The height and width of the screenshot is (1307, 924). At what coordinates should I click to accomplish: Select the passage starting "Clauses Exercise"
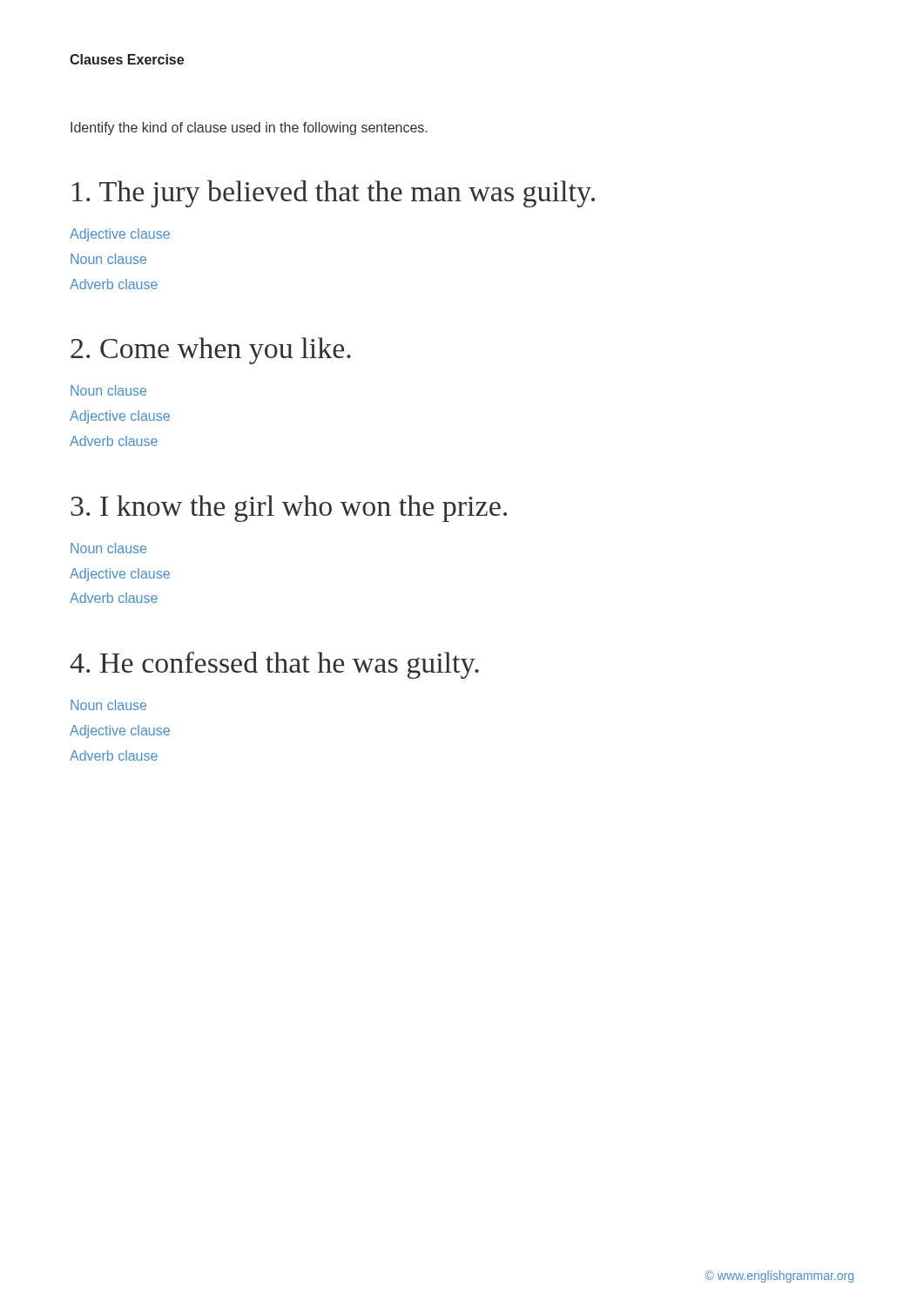[127, 60]
